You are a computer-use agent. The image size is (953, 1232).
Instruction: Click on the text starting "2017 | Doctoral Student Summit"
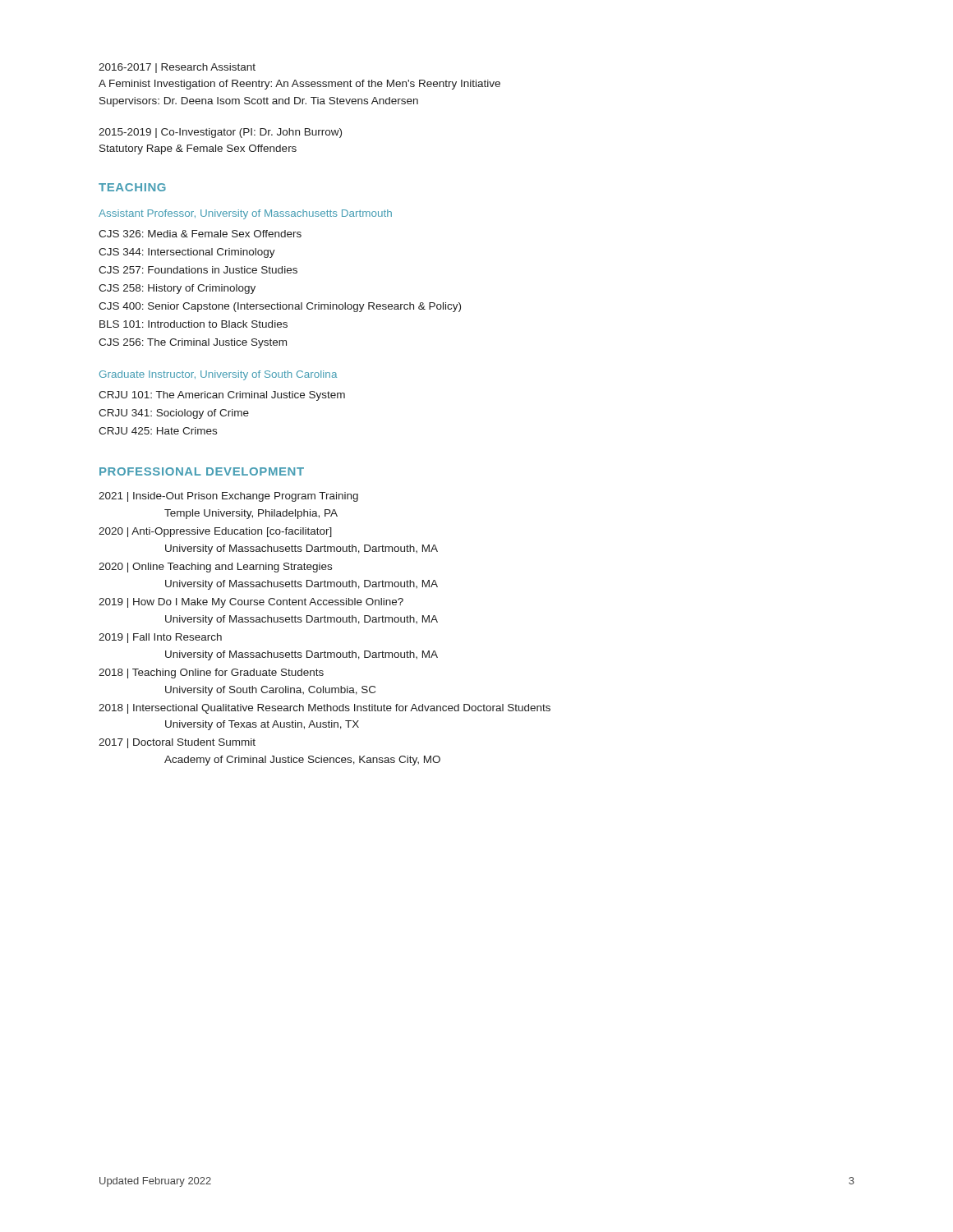click(270, 751)
